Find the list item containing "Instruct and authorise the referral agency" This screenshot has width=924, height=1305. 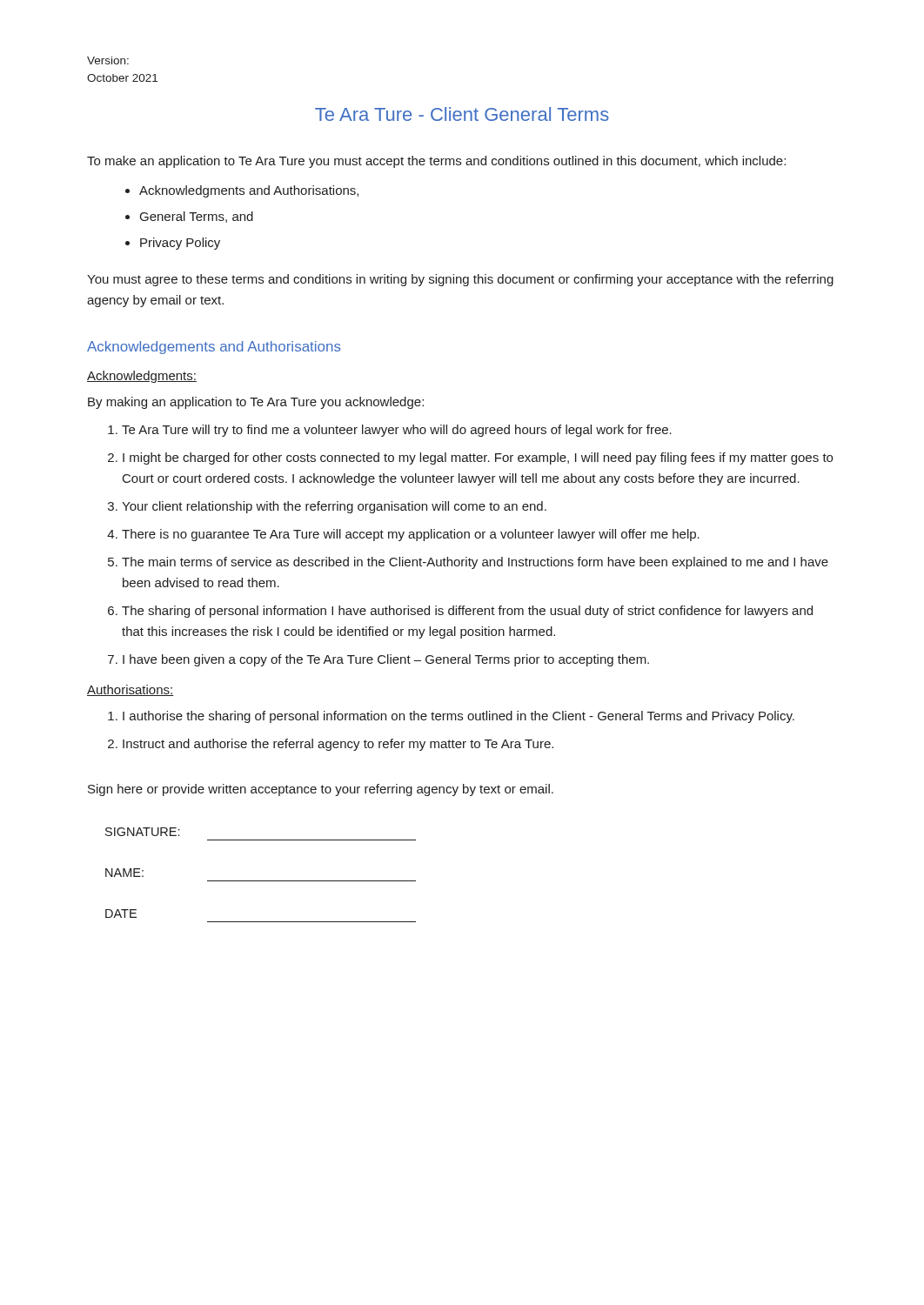pos(338,743)
